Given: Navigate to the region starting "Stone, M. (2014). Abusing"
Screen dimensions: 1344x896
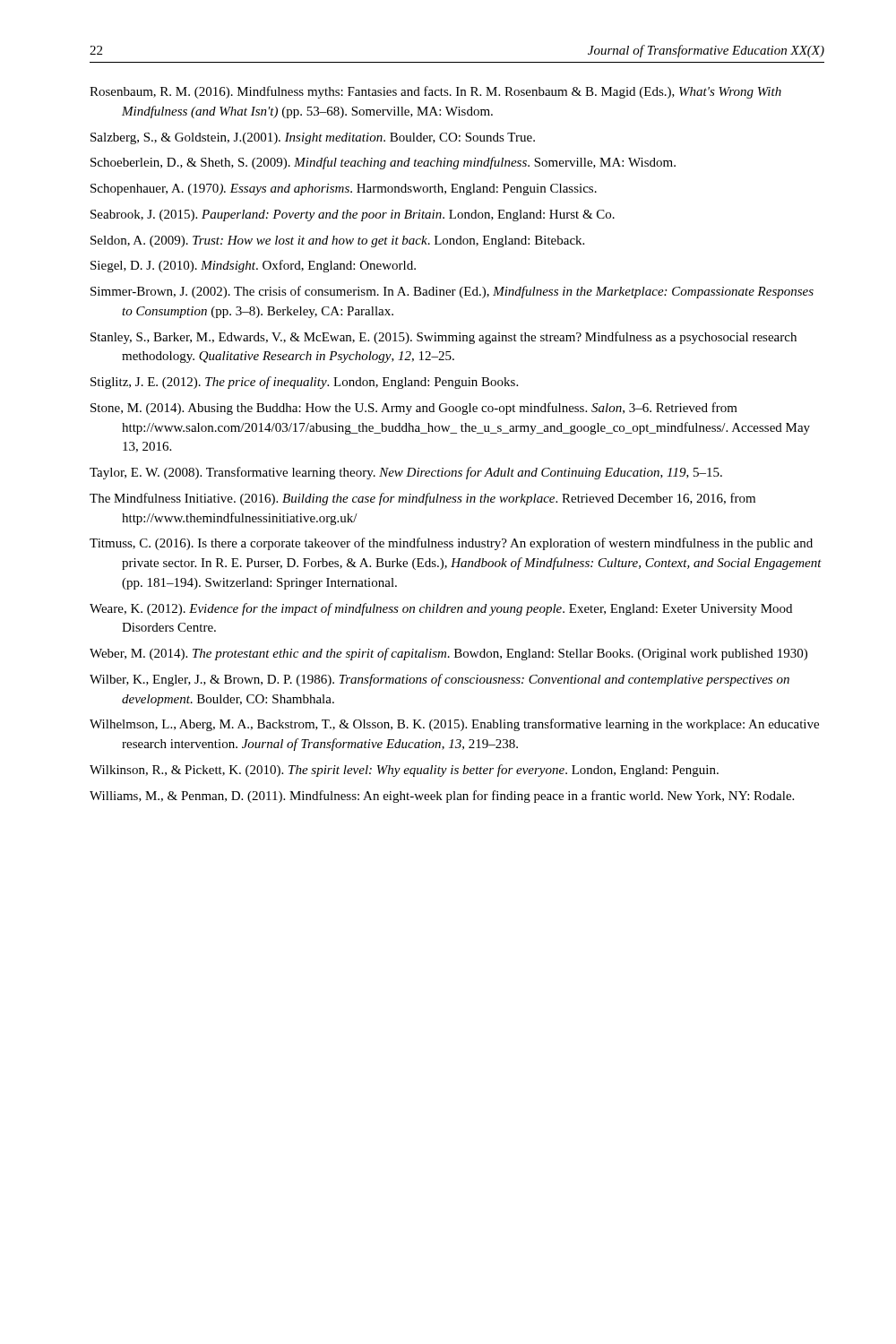Looking at the screenshot, I should tap(450, 427).
